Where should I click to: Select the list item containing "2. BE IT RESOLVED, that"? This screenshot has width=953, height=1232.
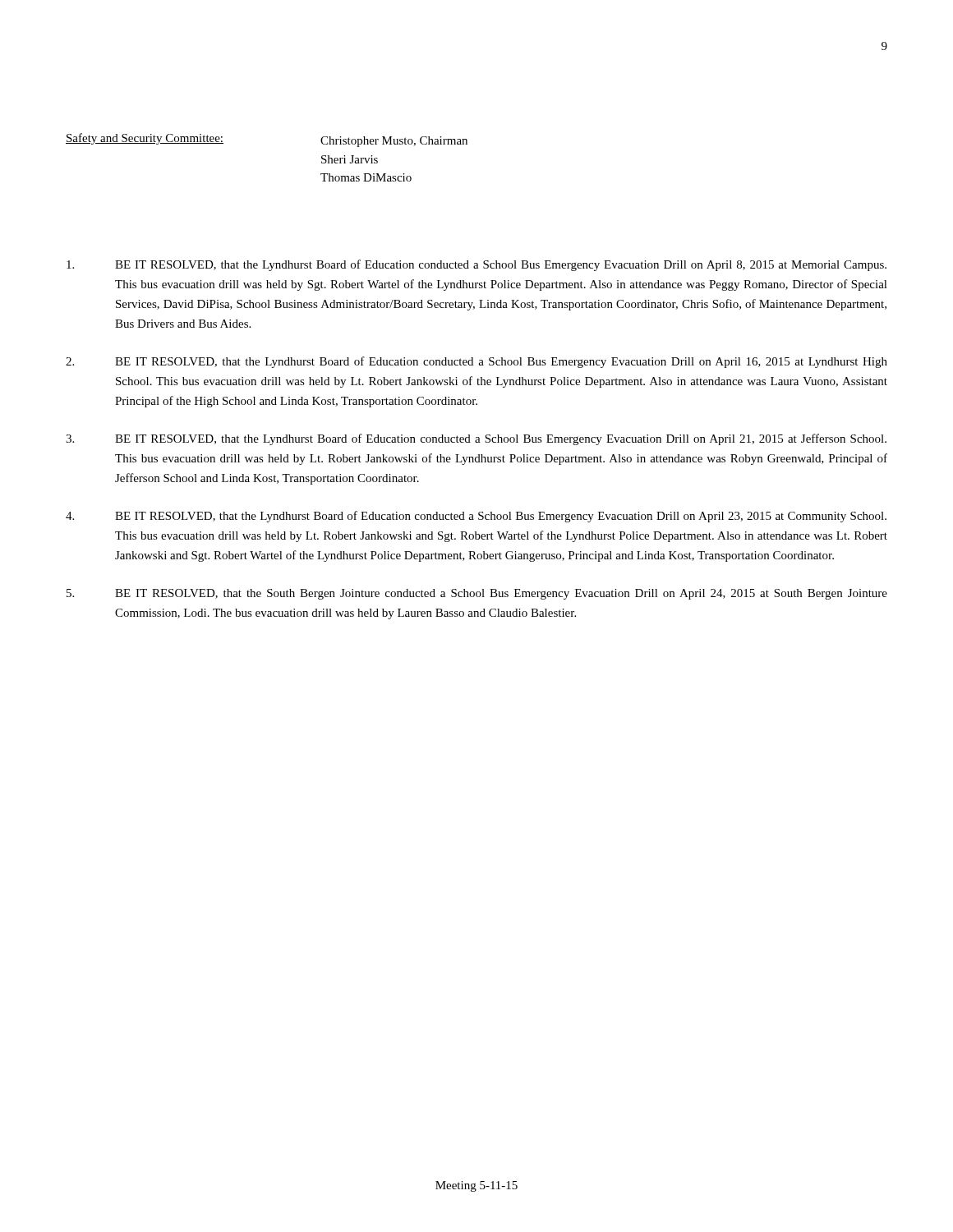pos(476,381)
